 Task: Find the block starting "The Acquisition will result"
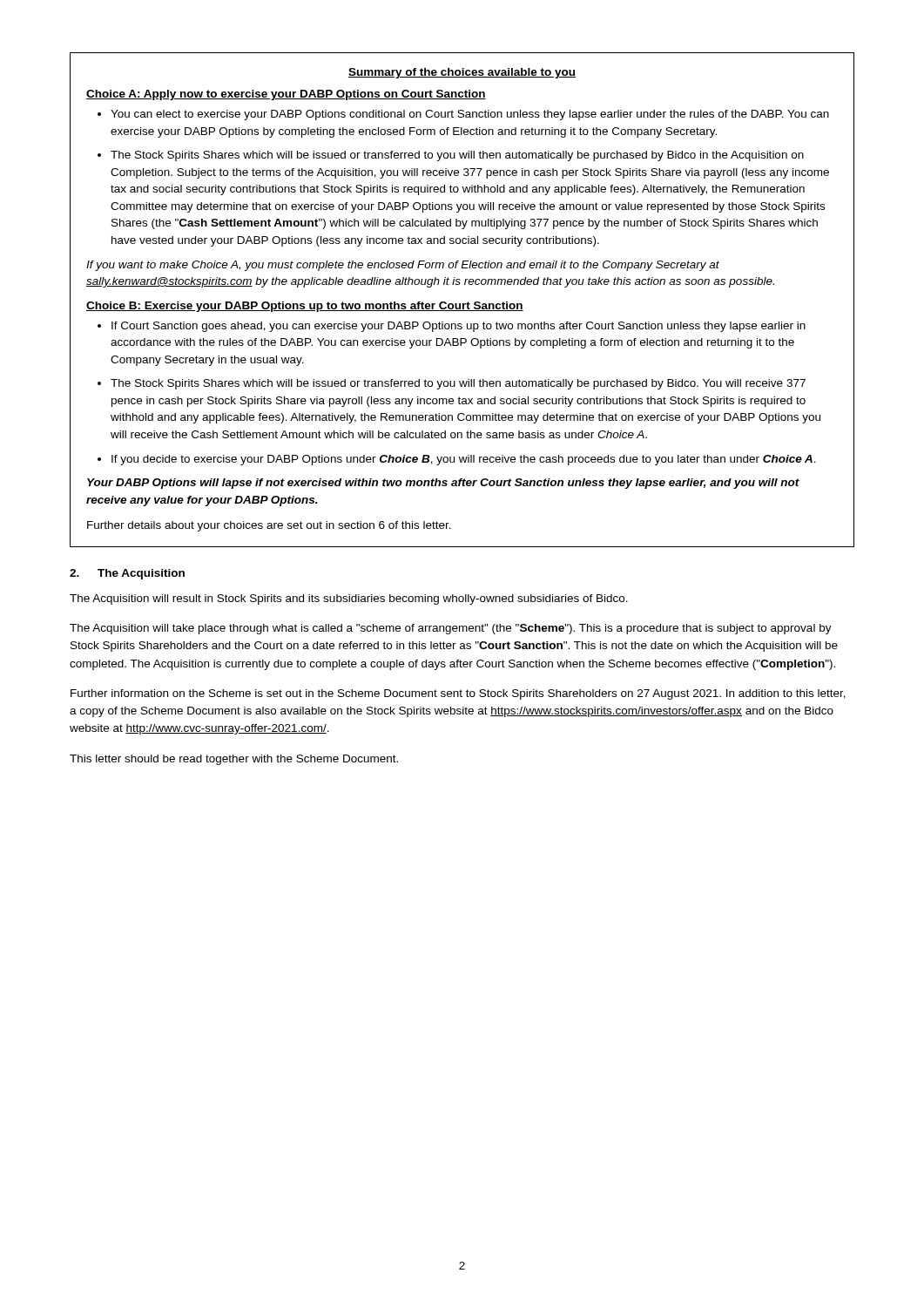pyautogui.click(x=349, y=598)
